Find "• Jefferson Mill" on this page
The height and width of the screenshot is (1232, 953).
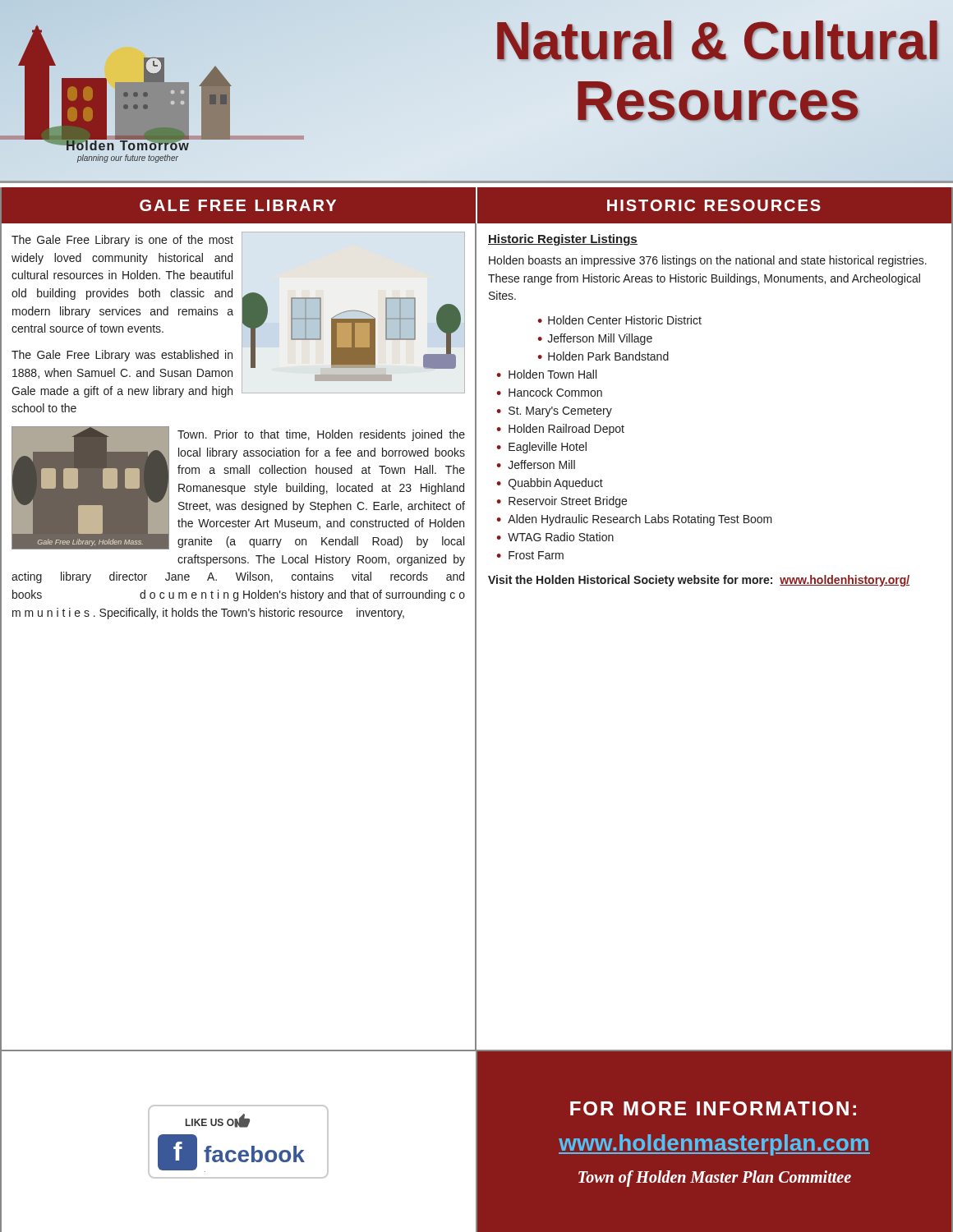pos(536,466)
